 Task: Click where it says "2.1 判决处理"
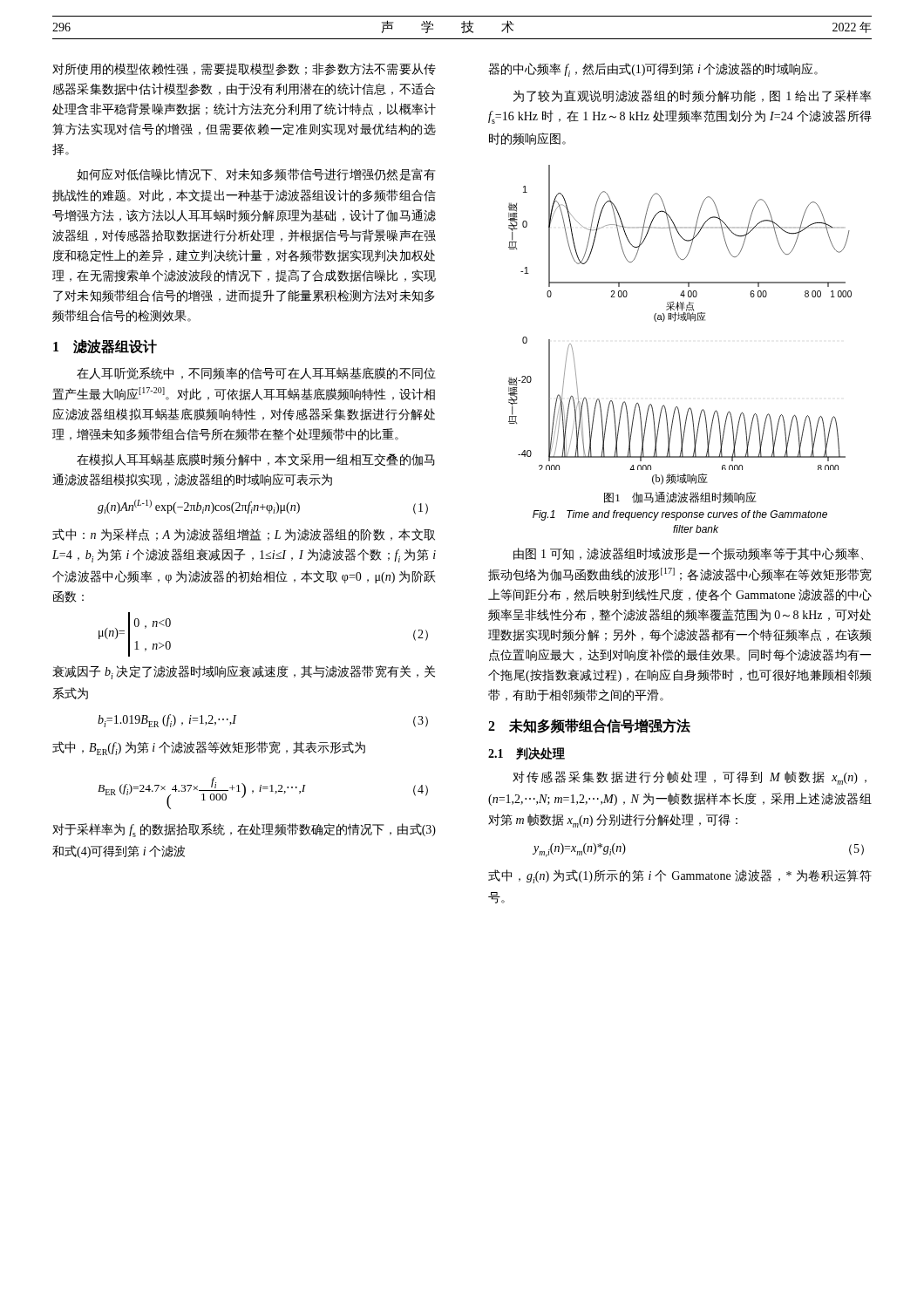point(526,754)
